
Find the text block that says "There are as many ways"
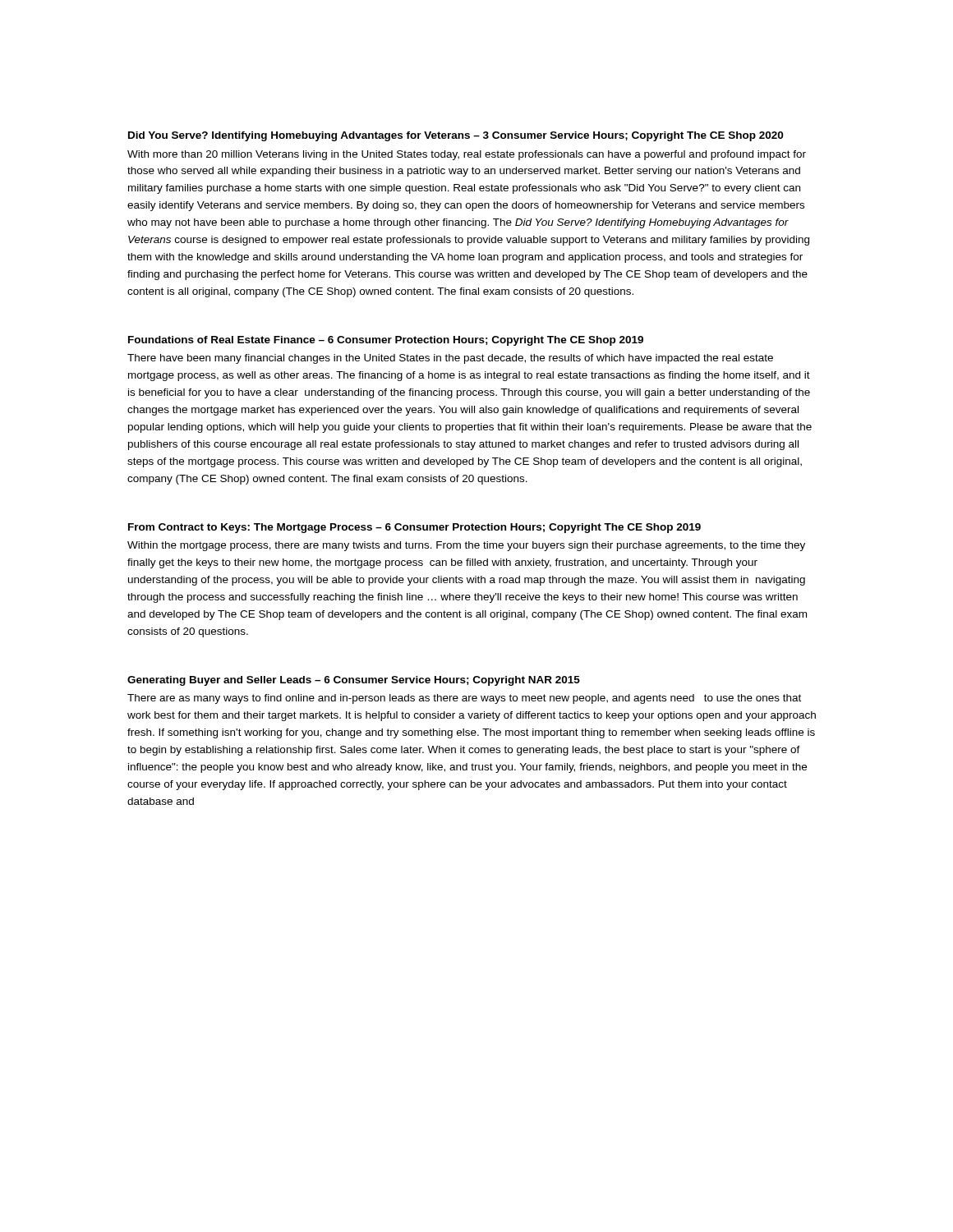tap(472, 750)
